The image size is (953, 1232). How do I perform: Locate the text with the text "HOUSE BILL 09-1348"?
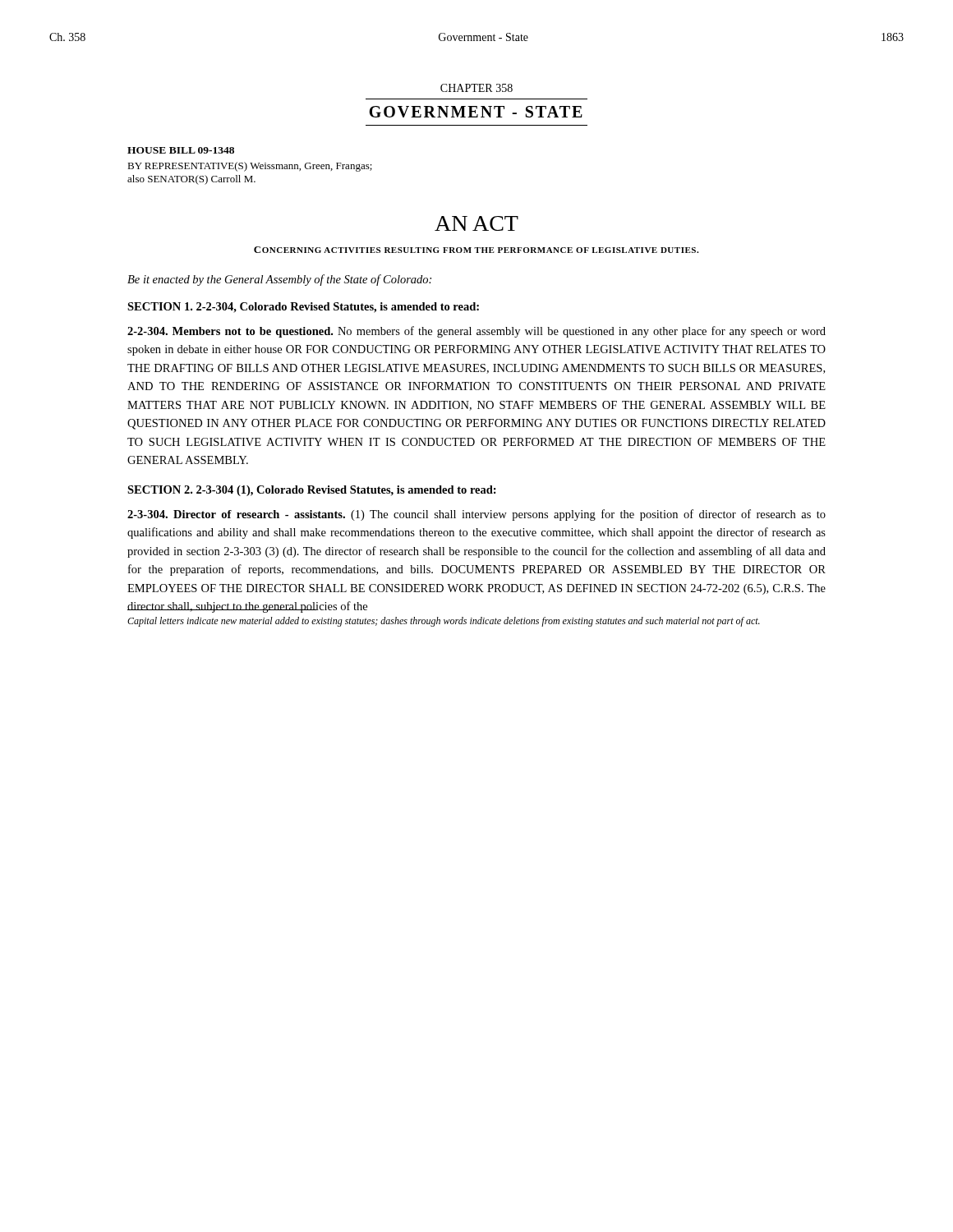coord(181,150)
